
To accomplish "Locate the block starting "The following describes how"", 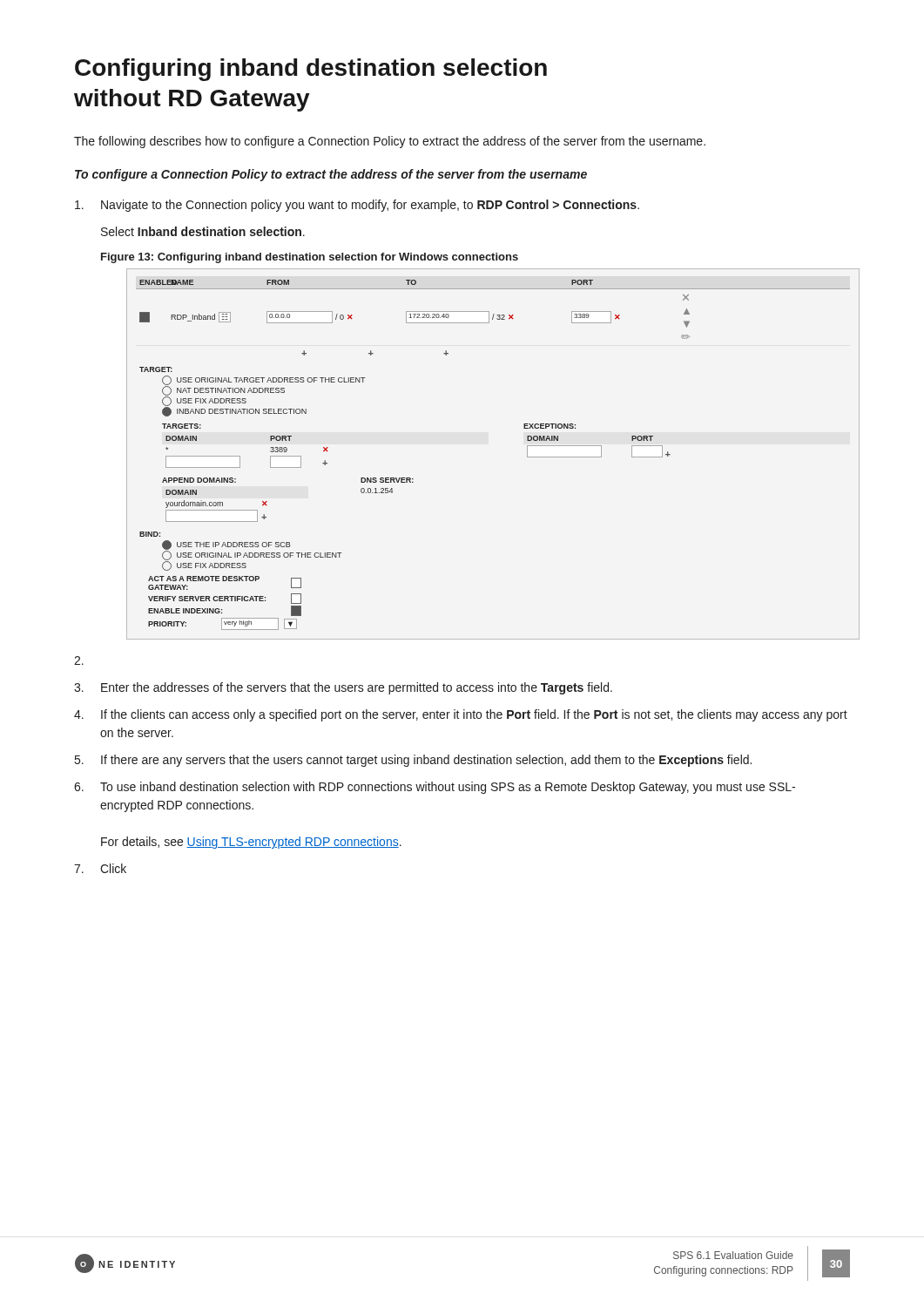I will [x=390, y=141].
